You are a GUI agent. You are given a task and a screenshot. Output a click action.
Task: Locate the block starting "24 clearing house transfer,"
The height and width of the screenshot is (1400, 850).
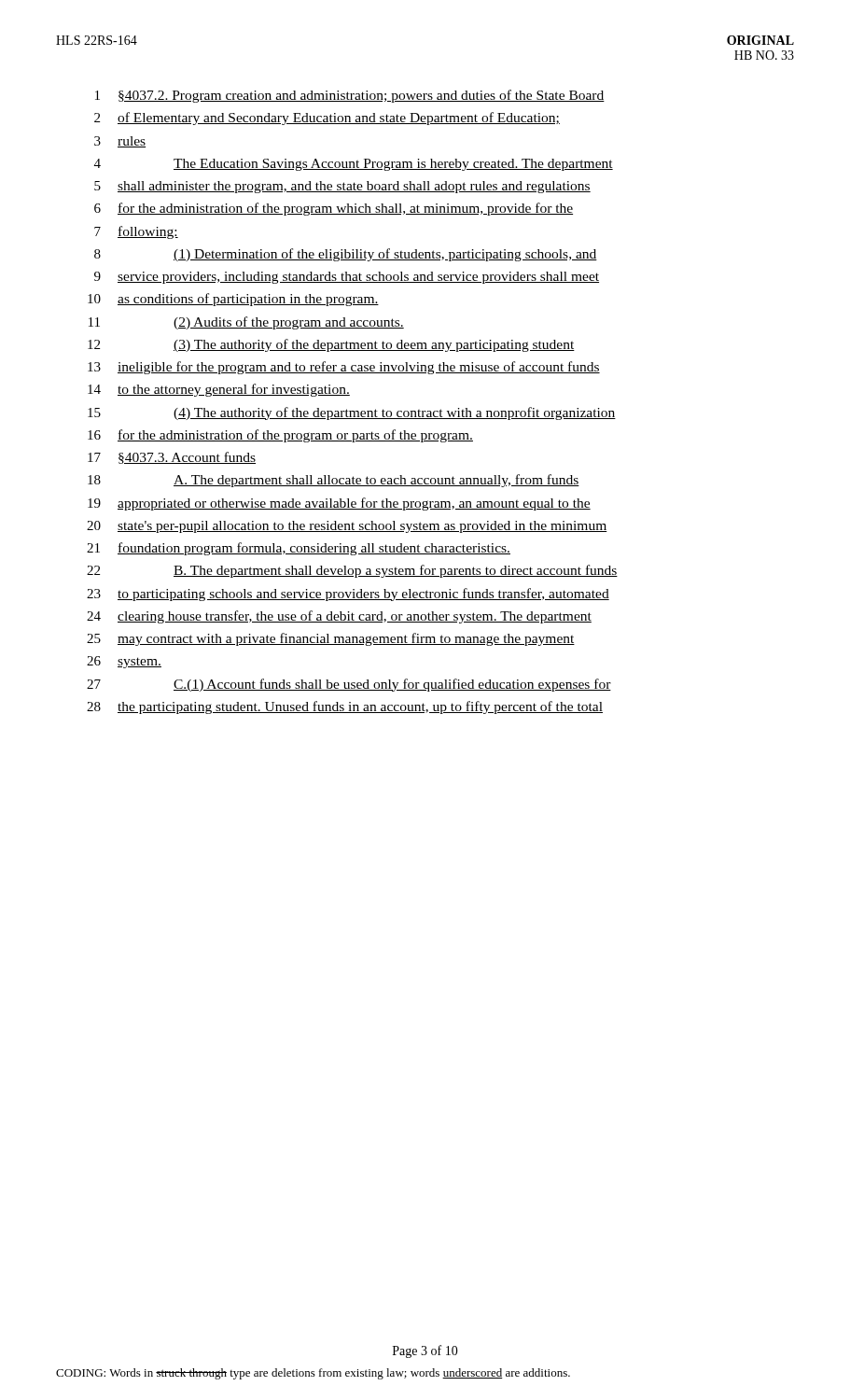tap(425, 616)
